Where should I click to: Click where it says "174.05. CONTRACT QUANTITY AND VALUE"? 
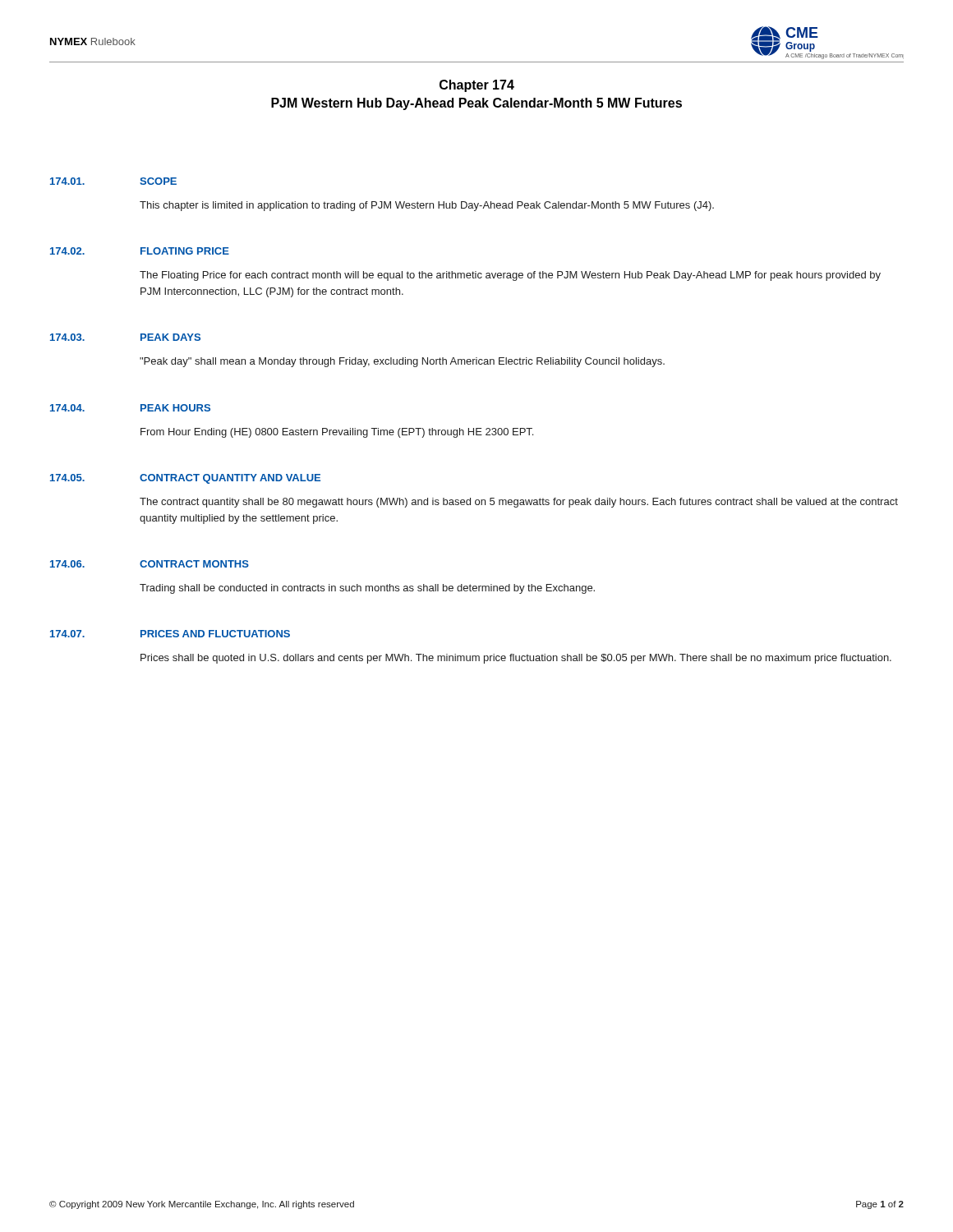click(185, 477)
